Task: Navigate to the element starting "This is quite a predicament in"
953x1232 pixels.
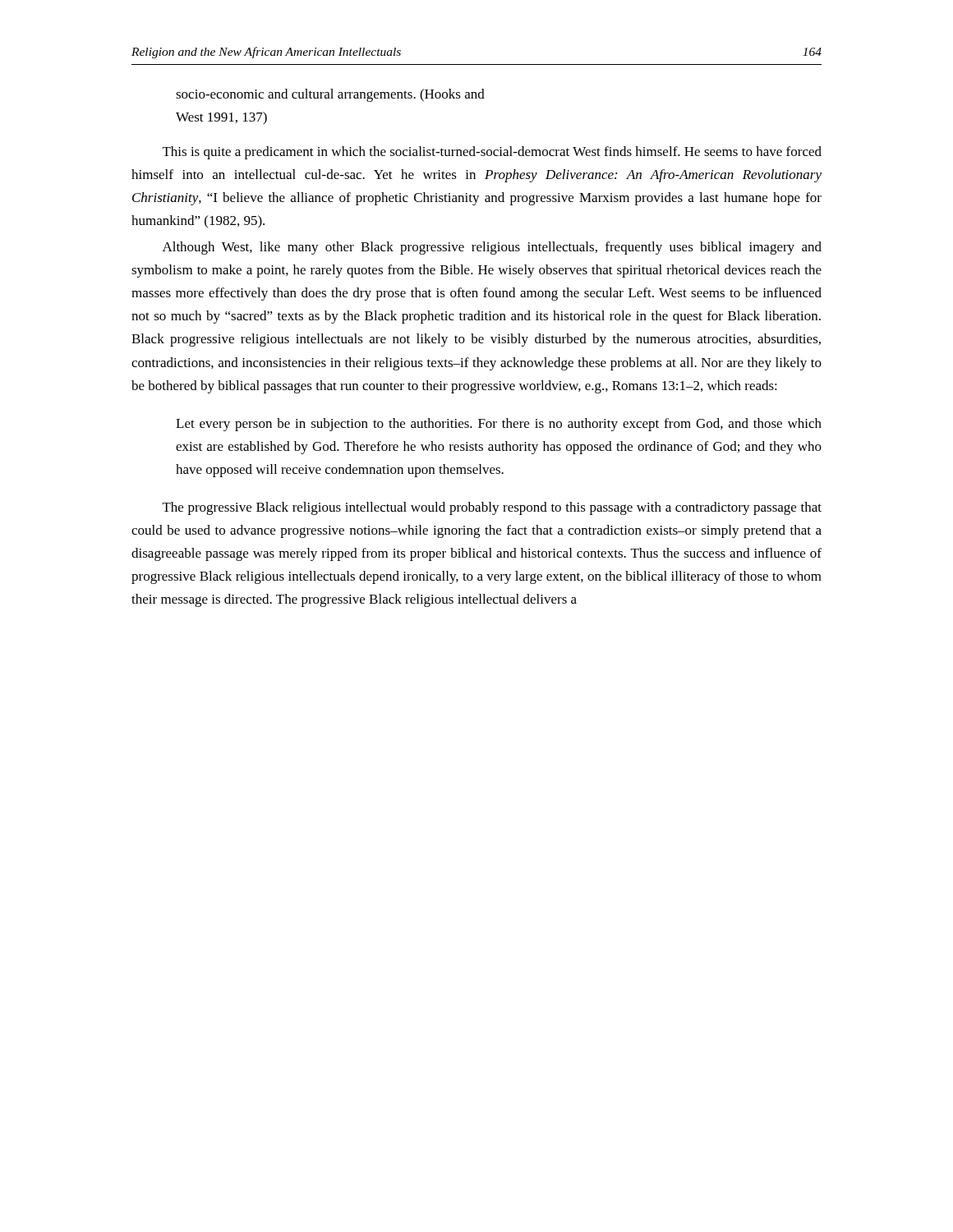Action: (476, 187)
